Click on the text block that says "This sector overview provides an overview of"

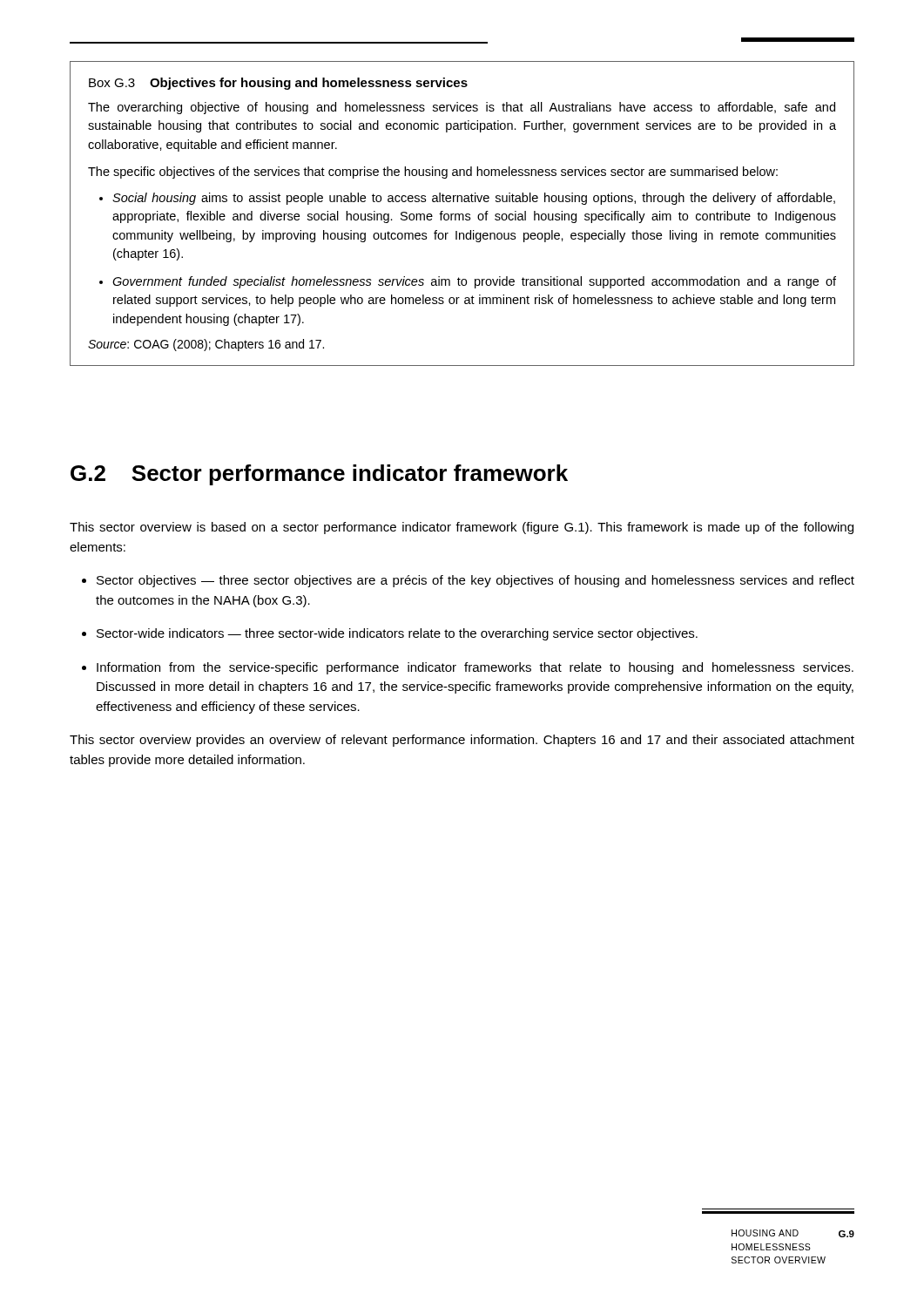coord(462,750)
